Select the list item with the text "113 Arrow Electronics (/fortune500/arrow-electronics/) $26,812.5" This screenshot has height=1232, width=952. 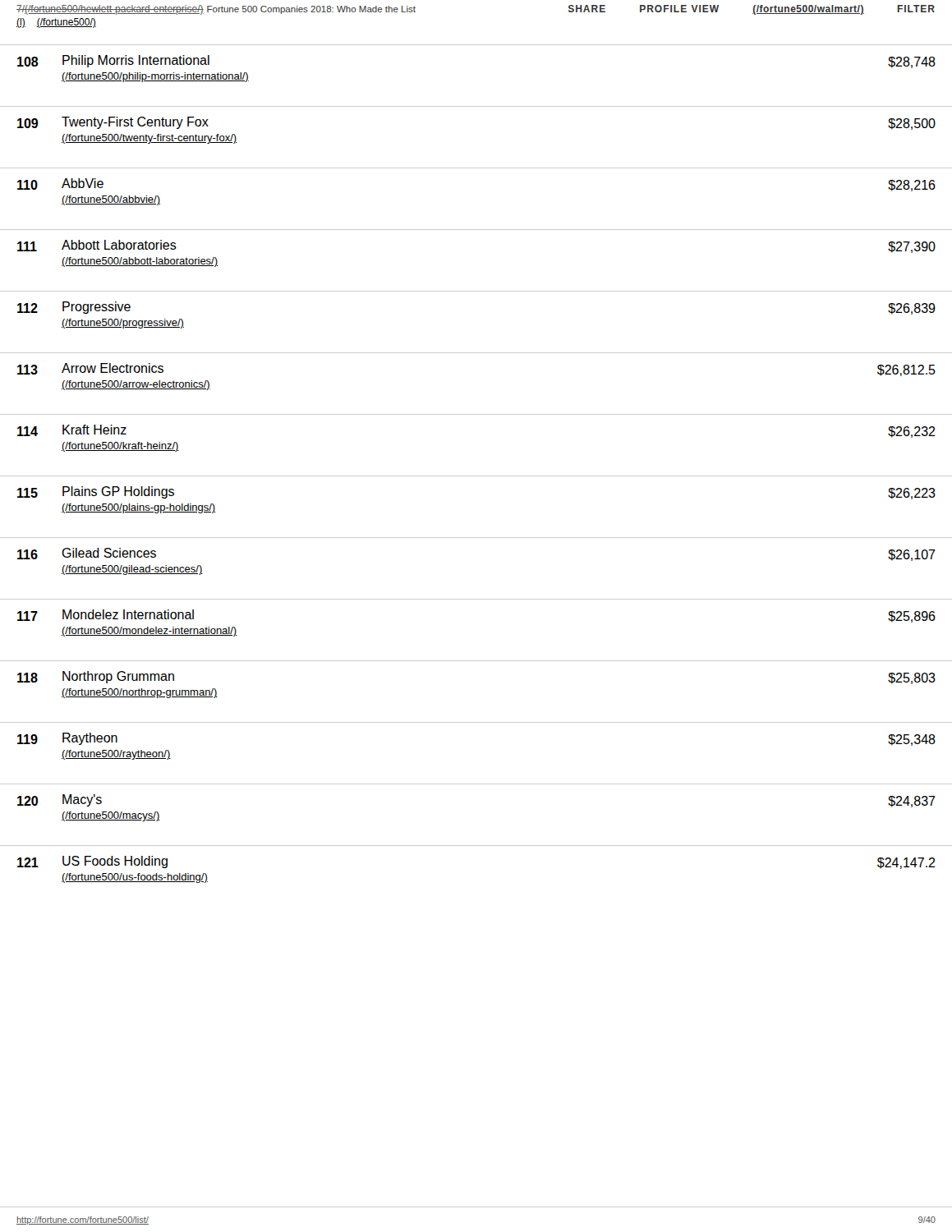tap(110, 369)
